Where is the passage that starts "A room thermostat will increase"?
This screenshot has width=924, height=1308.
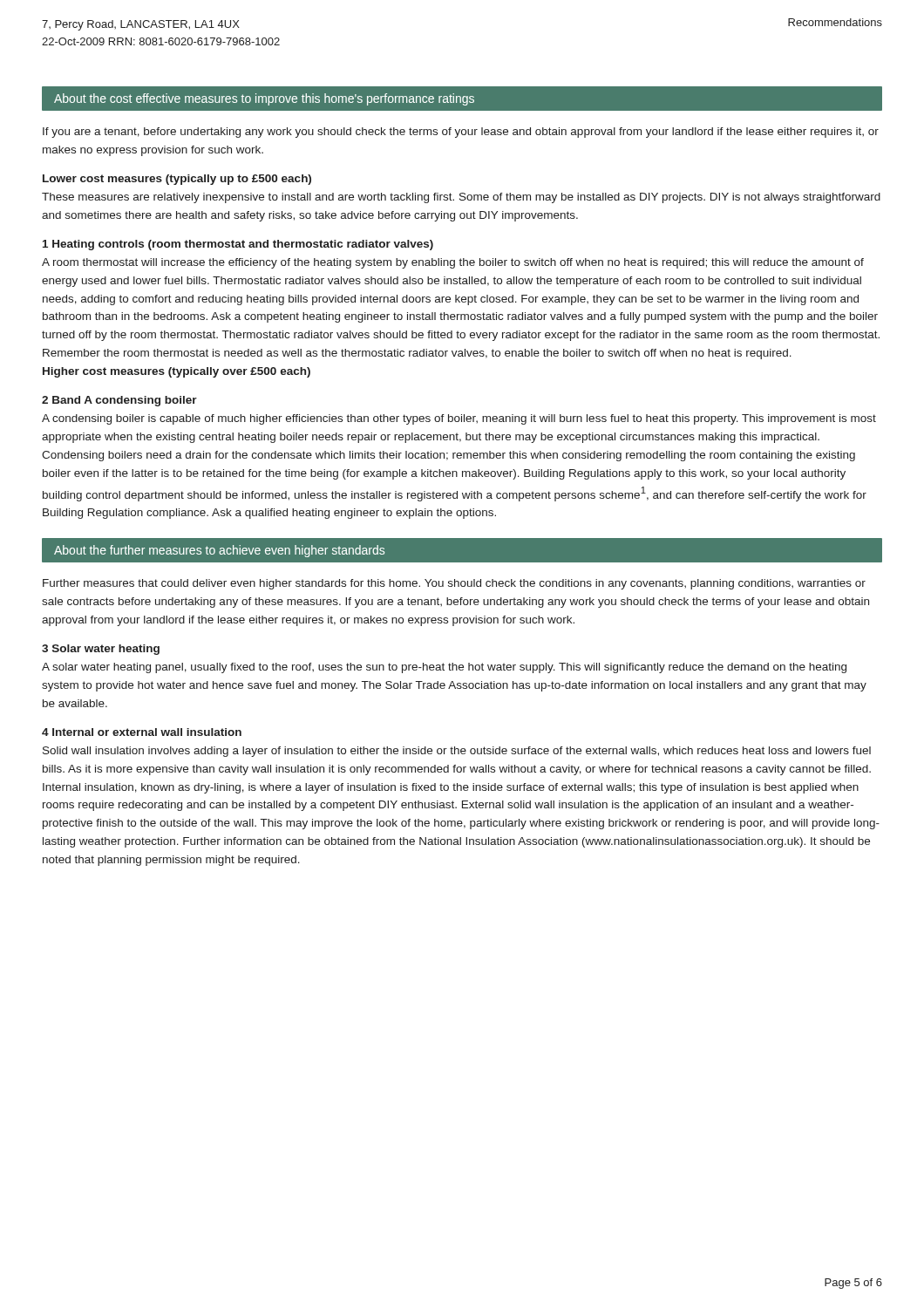462,317
